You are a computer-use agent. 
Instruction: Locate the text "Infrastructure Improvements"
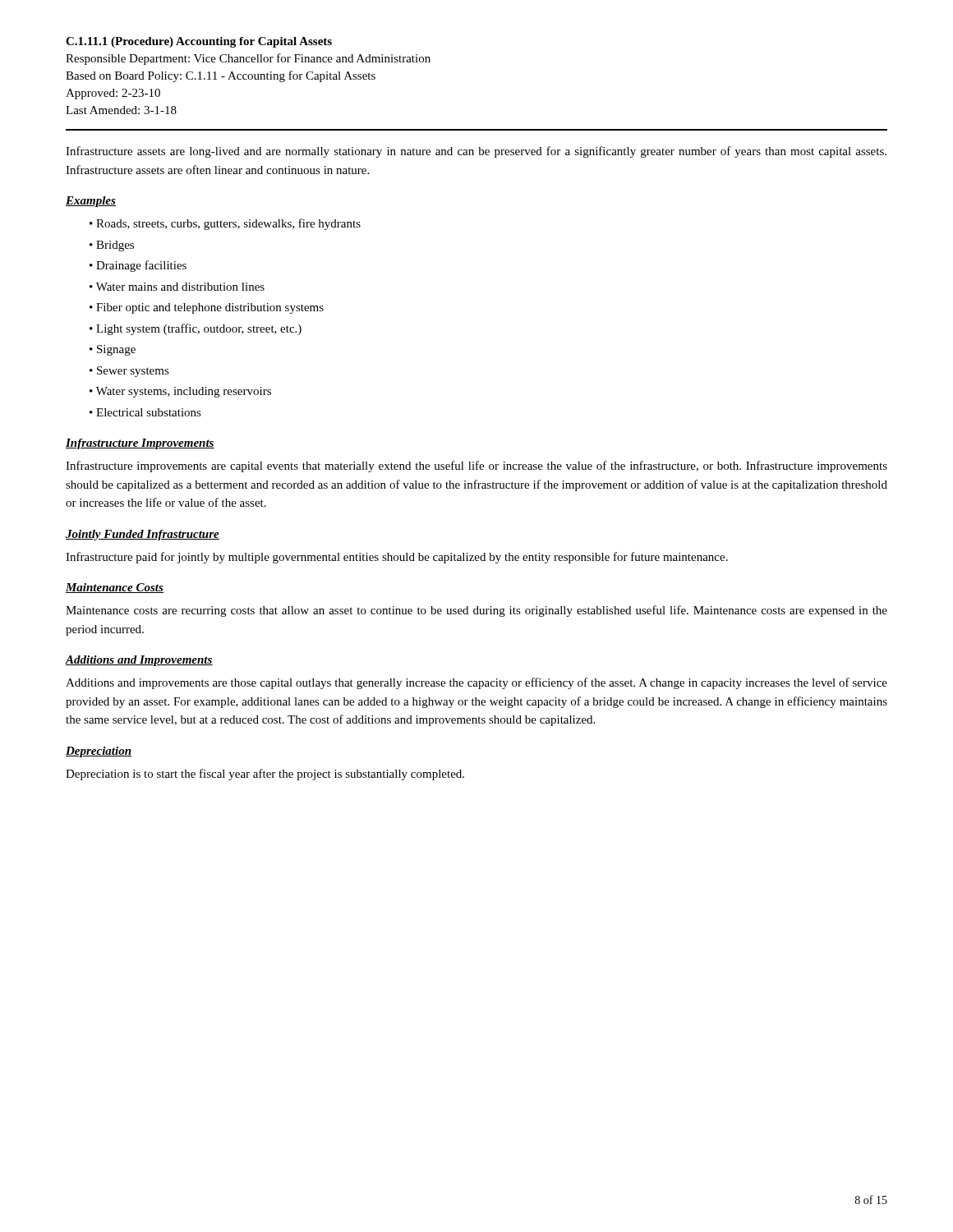tap(140, 443)
